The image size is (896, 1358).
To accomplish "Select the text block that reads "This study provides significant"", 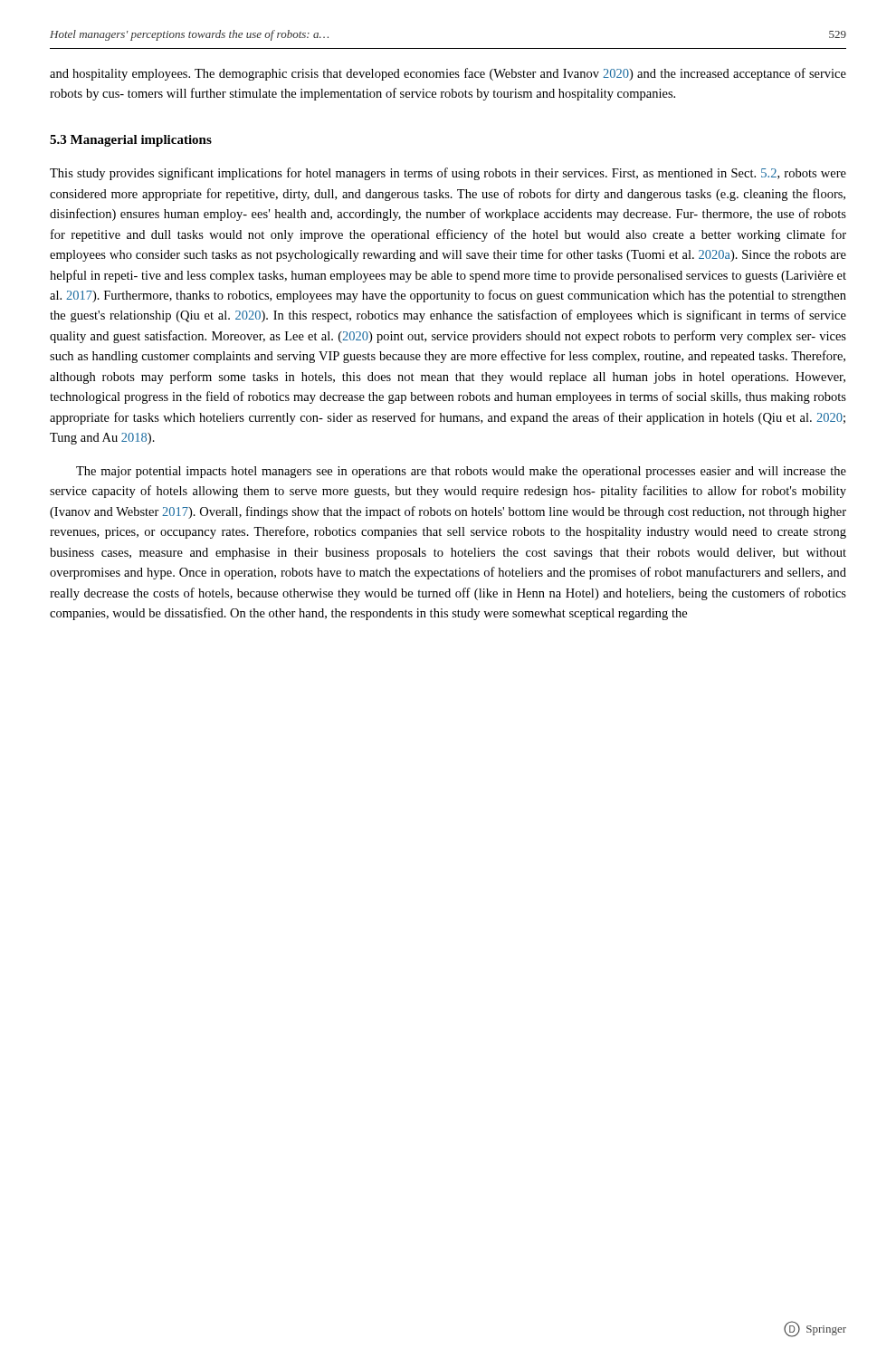I will (x=448, y=305).
